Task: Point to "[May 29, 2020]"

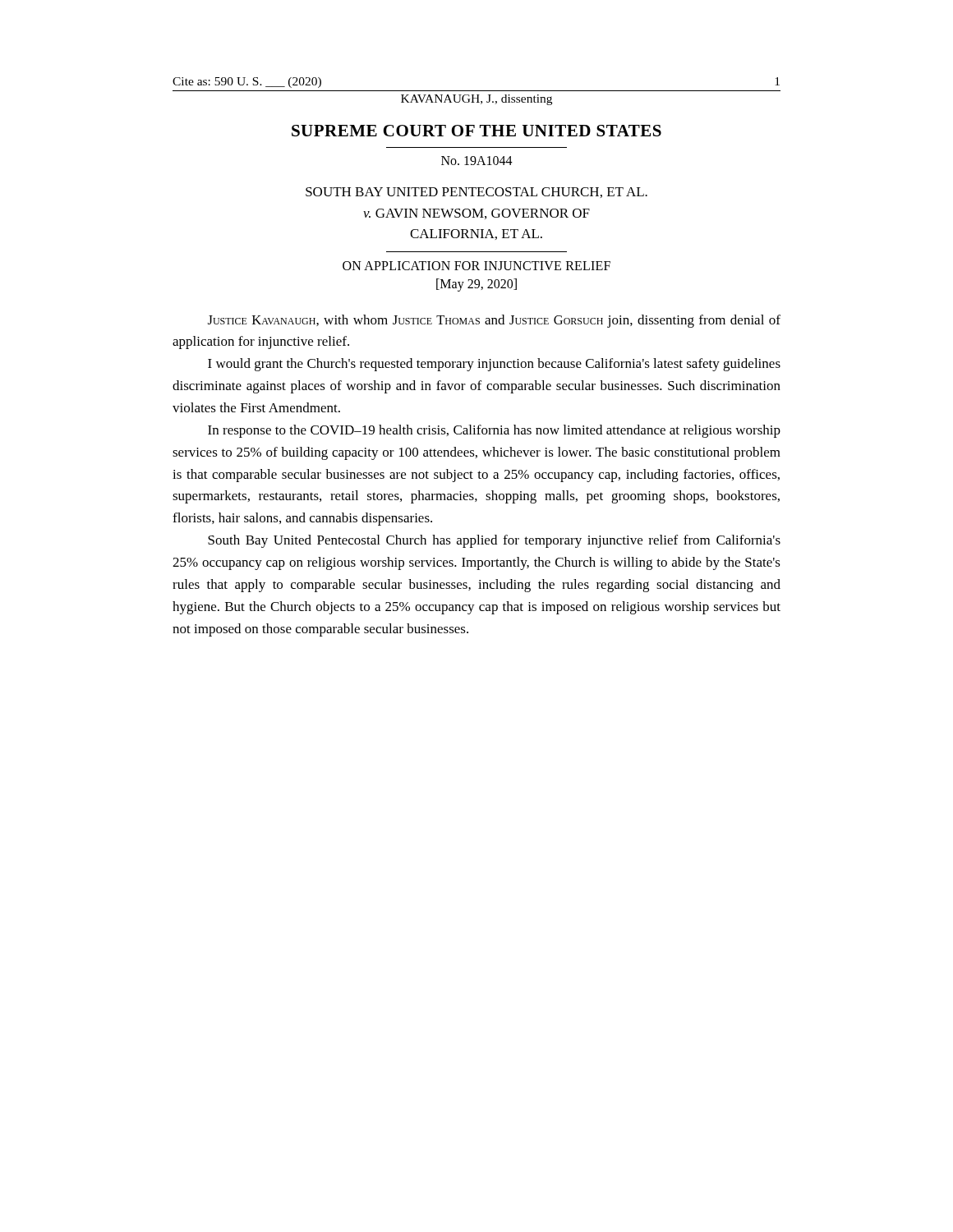Action: [x=476, y=283]
